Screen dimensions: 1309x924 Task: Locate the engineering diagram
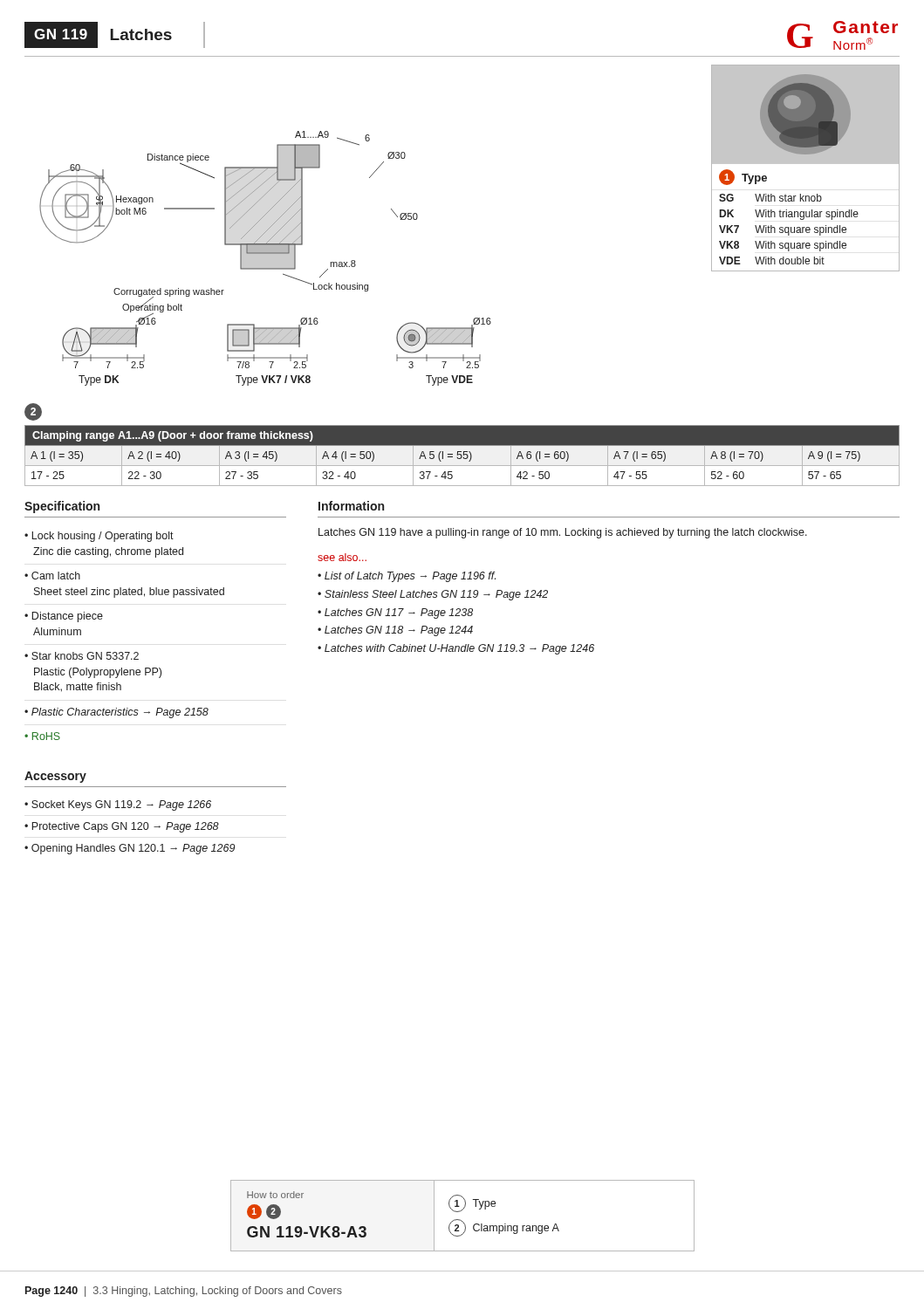(304, 228)
